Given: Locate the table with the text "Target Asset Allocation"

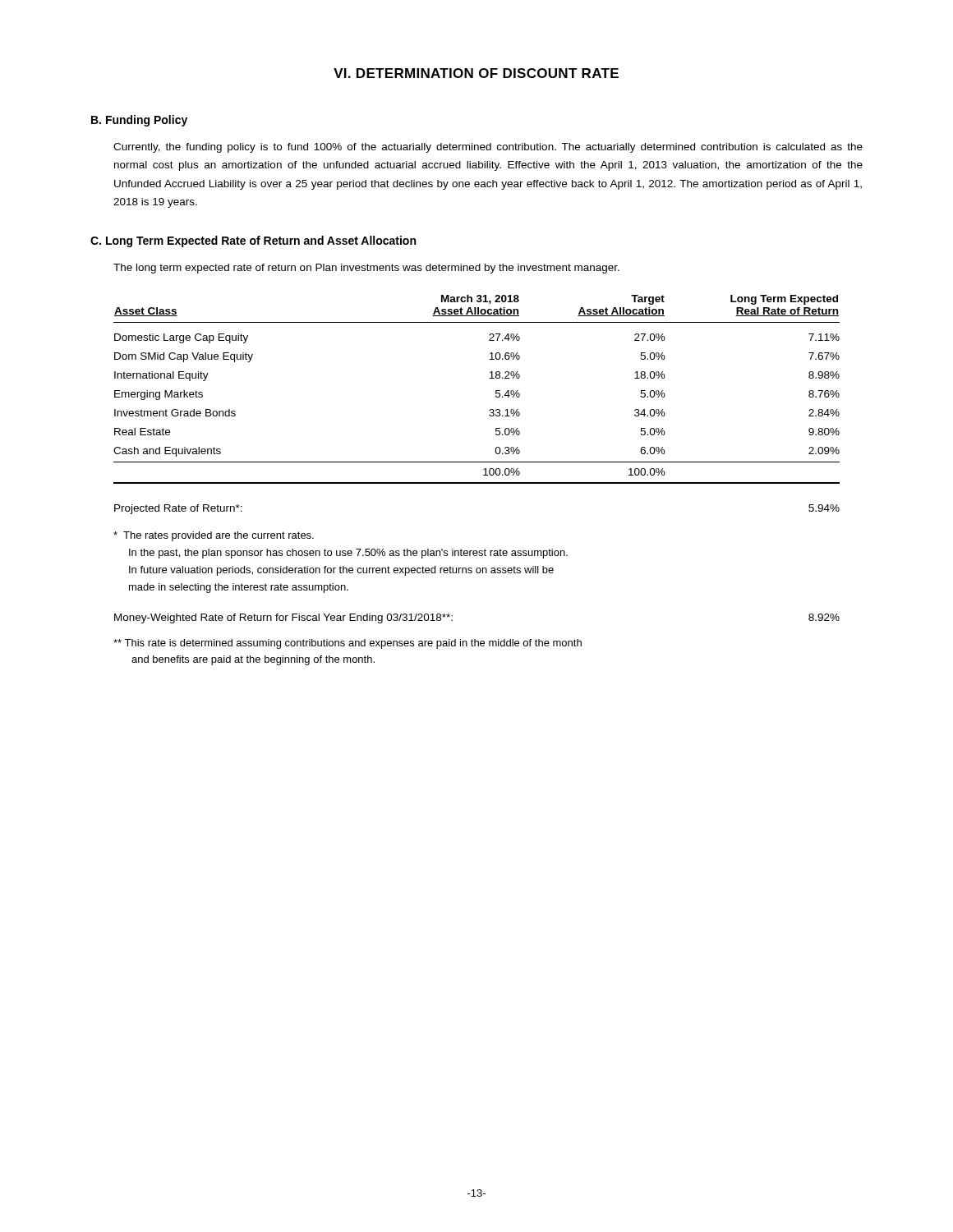Looking at the screenshot, I should coord(476,388).
